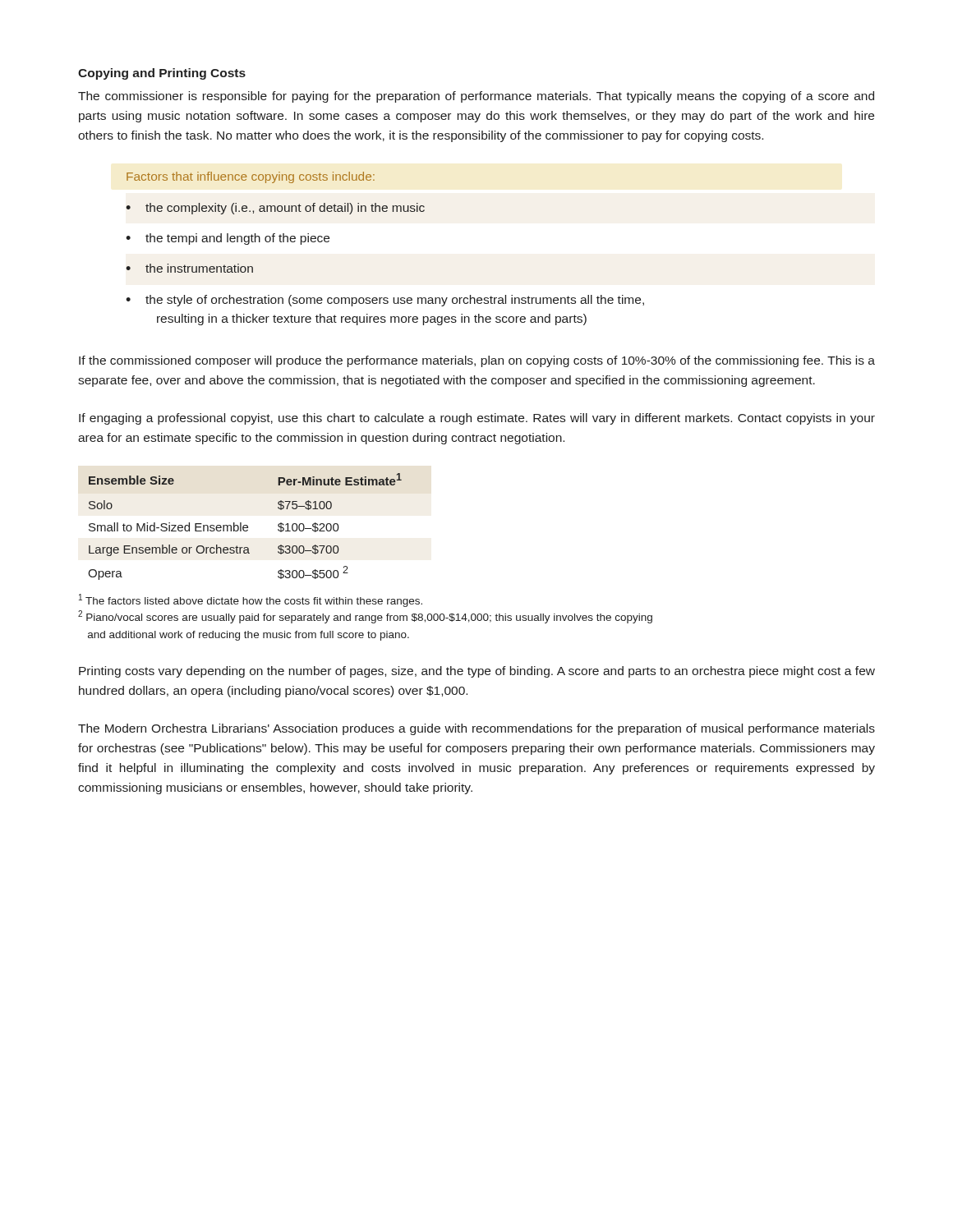Navigate to the text block starting "Printing costs vary depending"
953x1232 pixels.
tap(476, 680)
